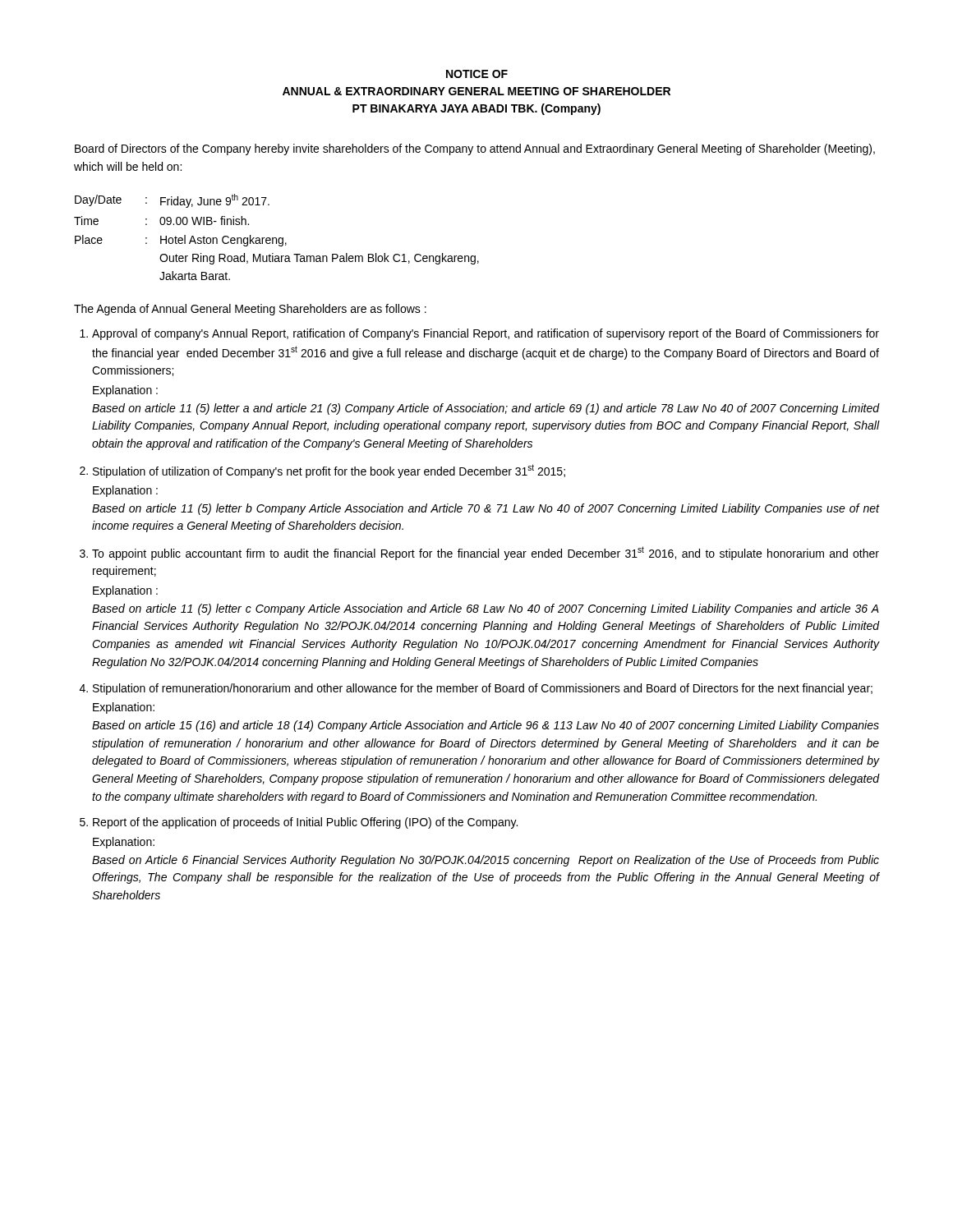The width and height of the screenshot is (953, 1232).
Task: Navigate to the text block starting "Approval of company's Annual Report,"
Action: (486, 334)
